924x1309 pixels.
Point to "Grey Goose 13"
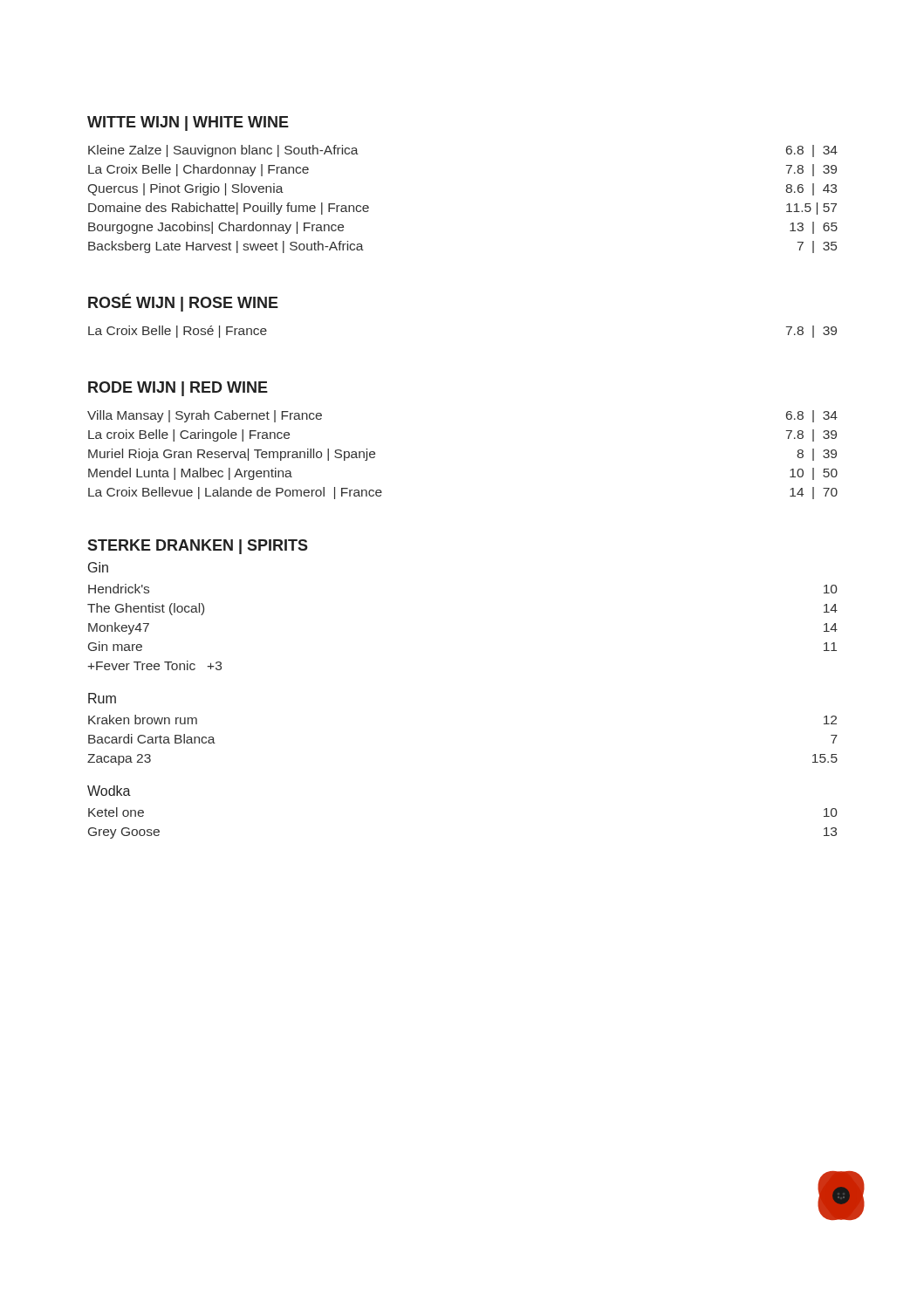[x=126, y=832]
